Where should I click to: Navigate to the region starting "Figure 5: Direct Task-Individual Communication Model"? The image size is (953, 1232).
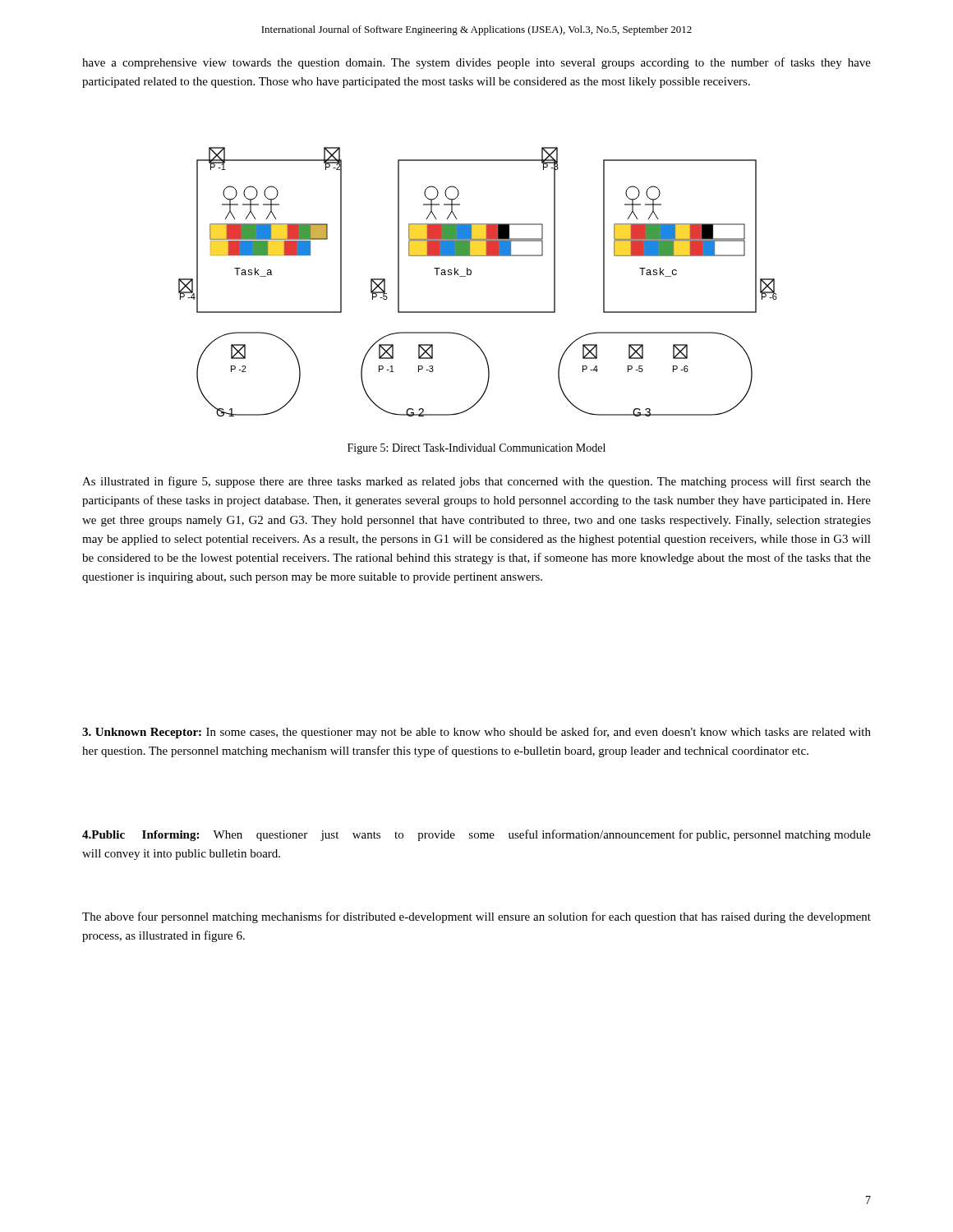pyautogui.click(x=476, y=448)
